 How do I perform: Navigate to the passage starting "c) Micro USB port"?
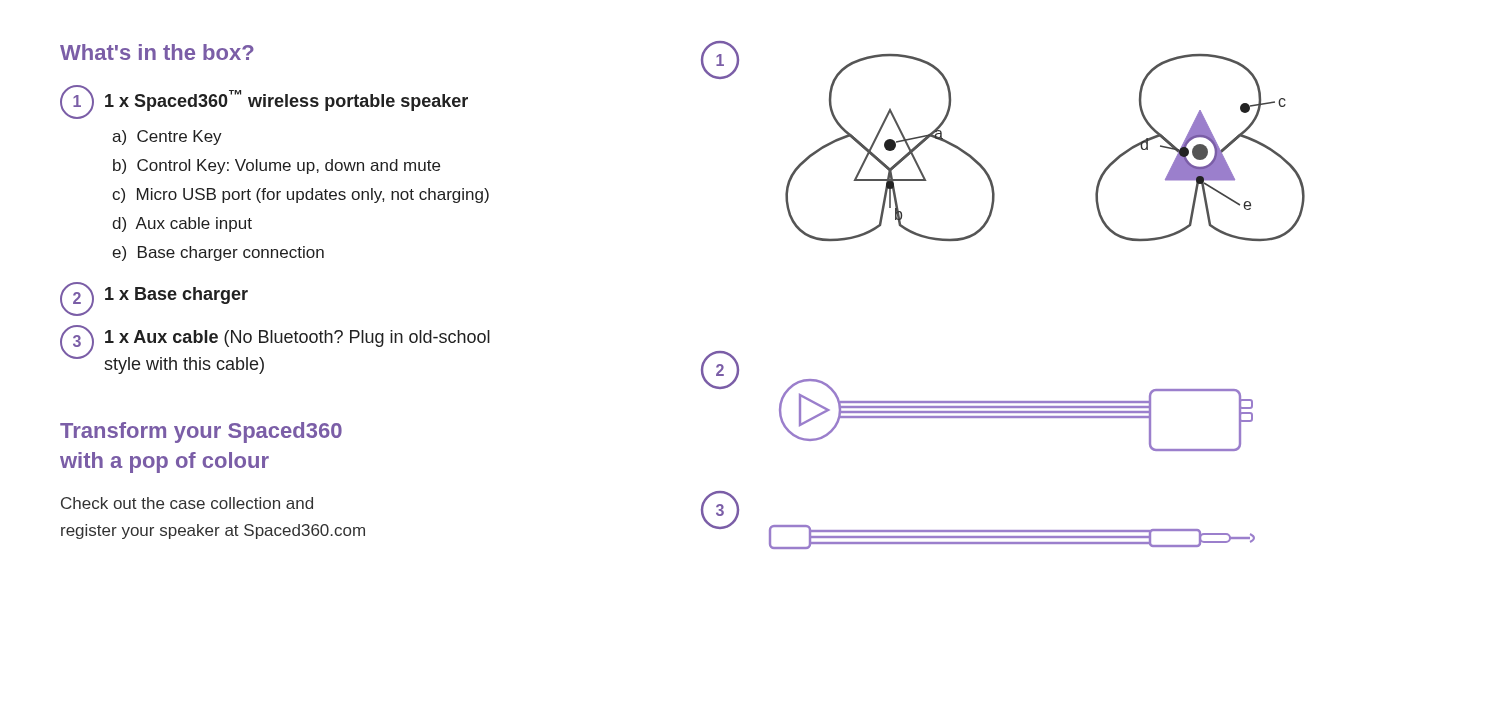click(301, 194)
